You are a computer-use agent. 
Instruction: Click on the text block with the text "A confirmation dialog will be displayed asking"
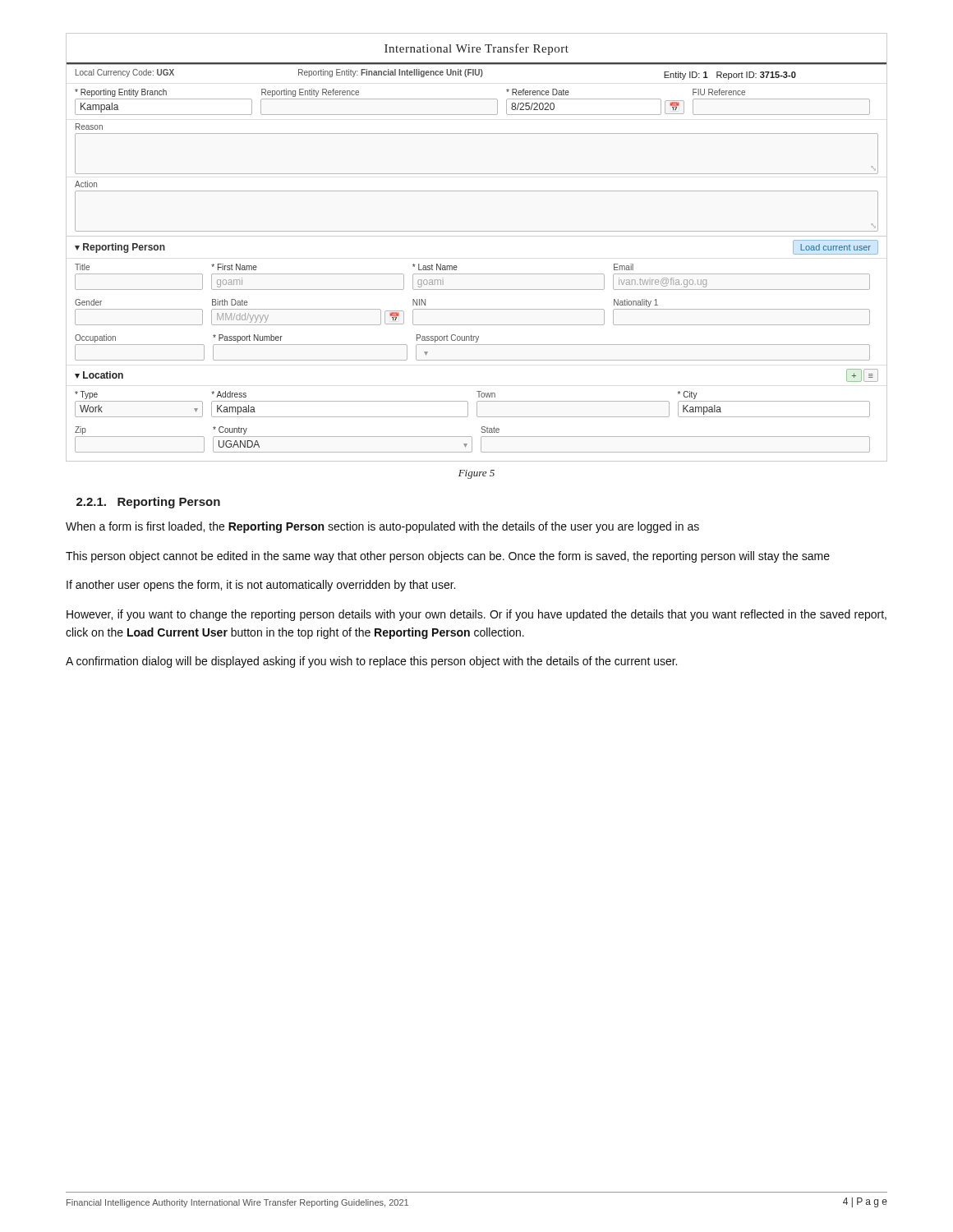(x=372, y=662)
